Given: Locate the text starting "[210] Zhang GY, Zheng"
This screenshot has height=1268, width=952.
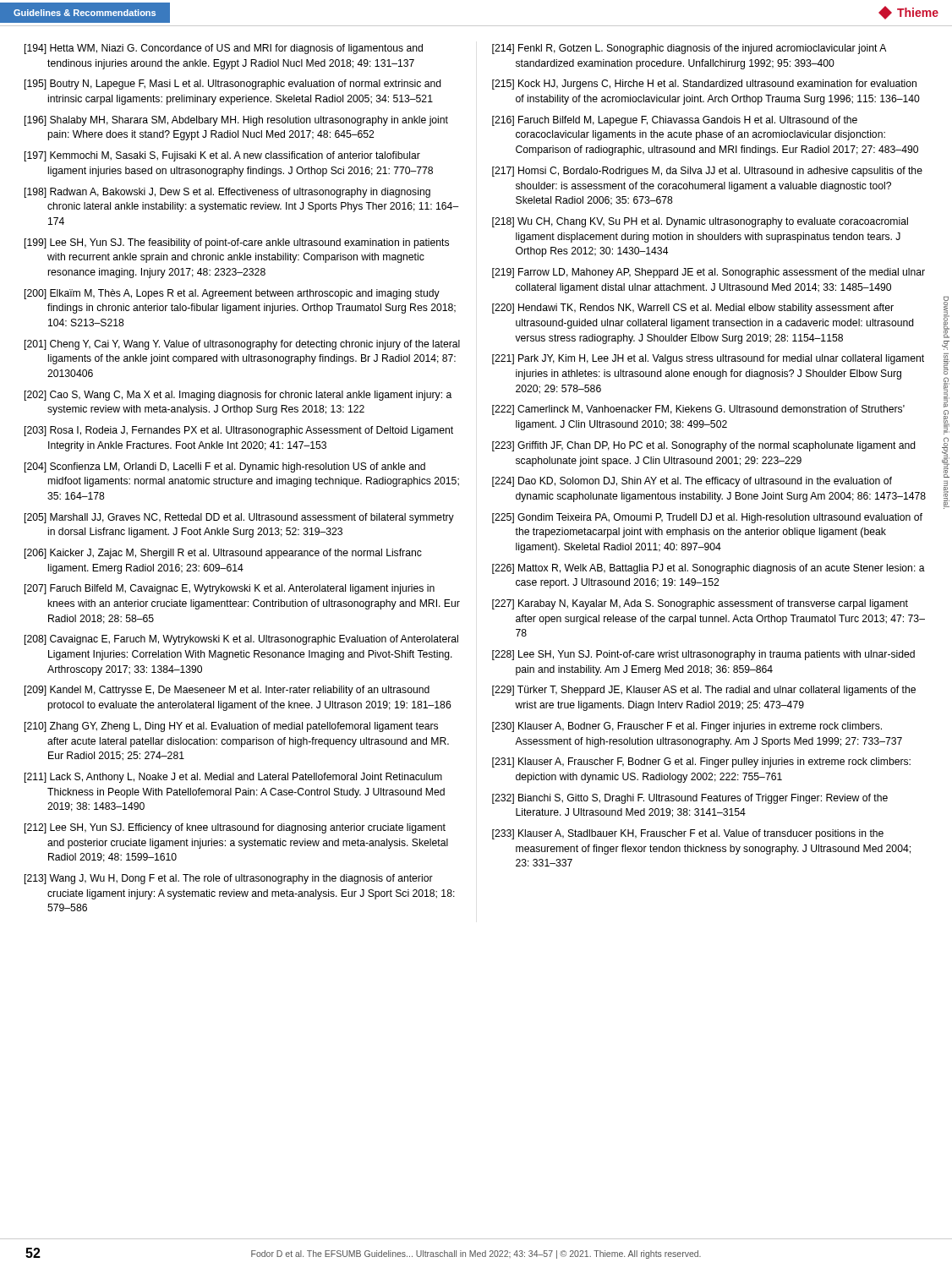Looking at the screenshot, I should coord(237,741).
